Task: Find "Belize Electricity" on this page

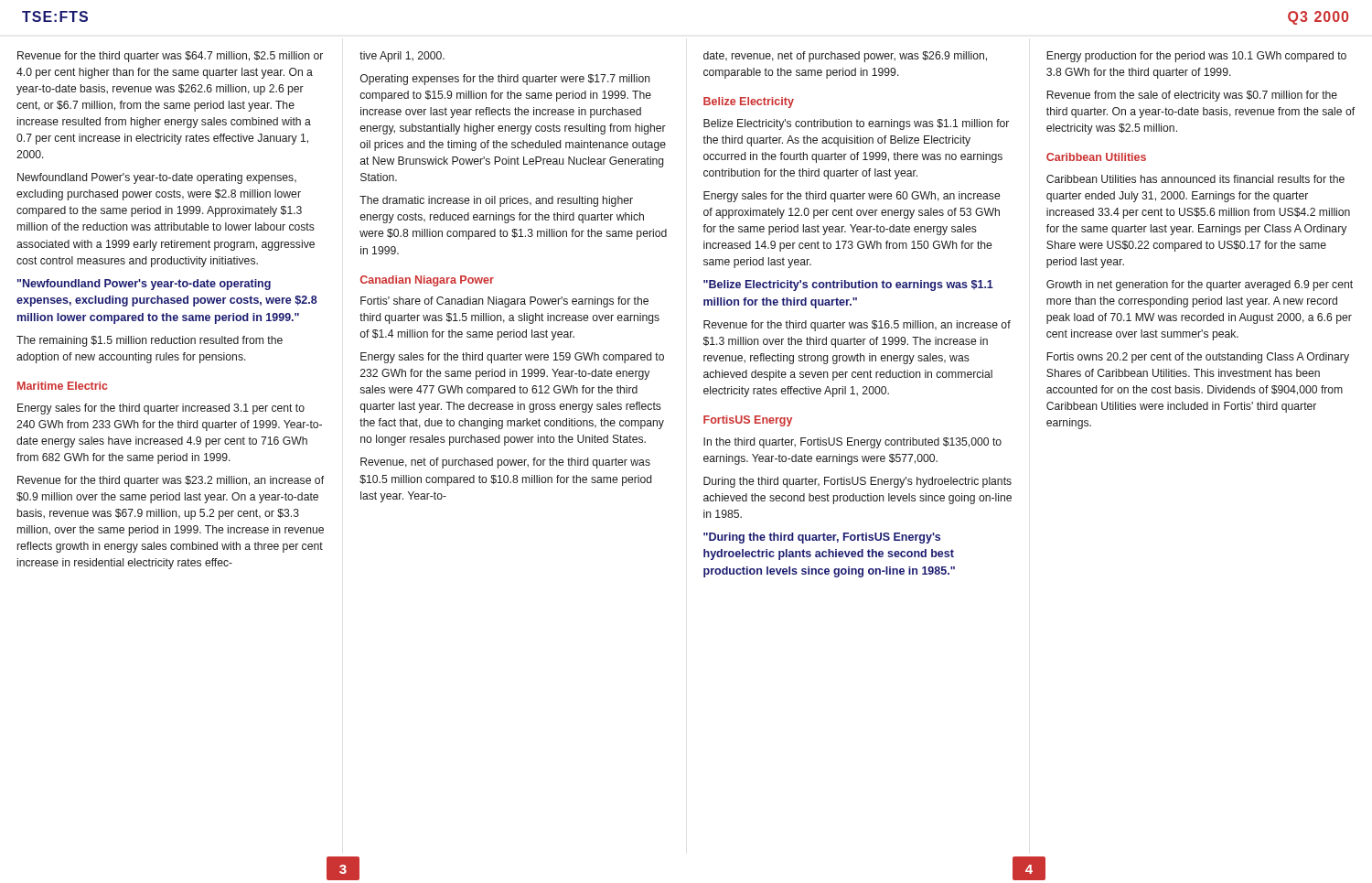Action: [x=748, y=102]
